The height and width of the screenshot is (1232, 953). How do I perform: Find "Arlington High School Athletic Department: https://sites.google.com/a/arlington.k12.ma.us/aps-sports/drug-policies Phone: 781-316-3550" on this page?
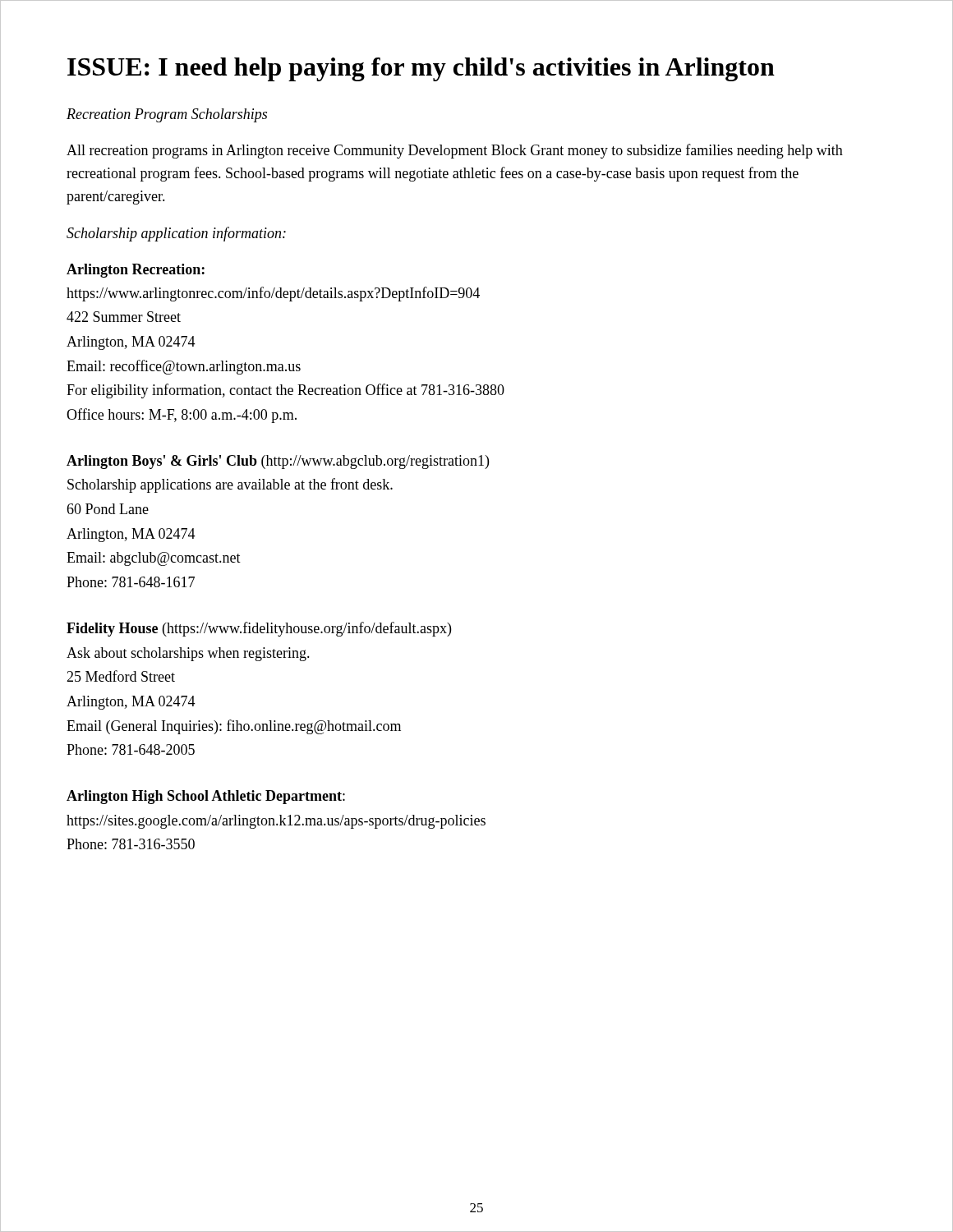(x=476, y=821)
